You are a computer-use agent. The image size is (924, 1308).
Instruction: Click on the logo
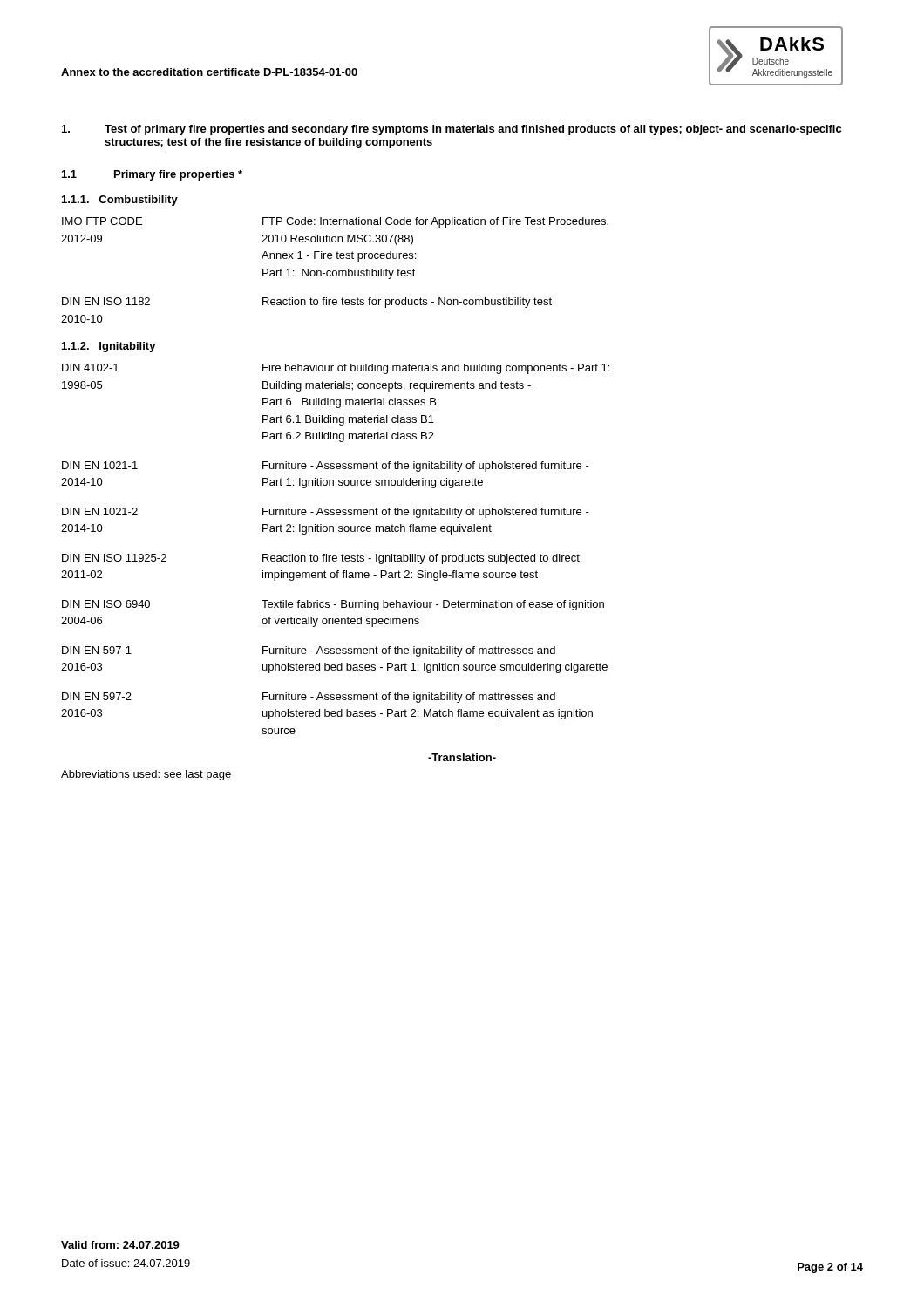[x=776, y=56]
